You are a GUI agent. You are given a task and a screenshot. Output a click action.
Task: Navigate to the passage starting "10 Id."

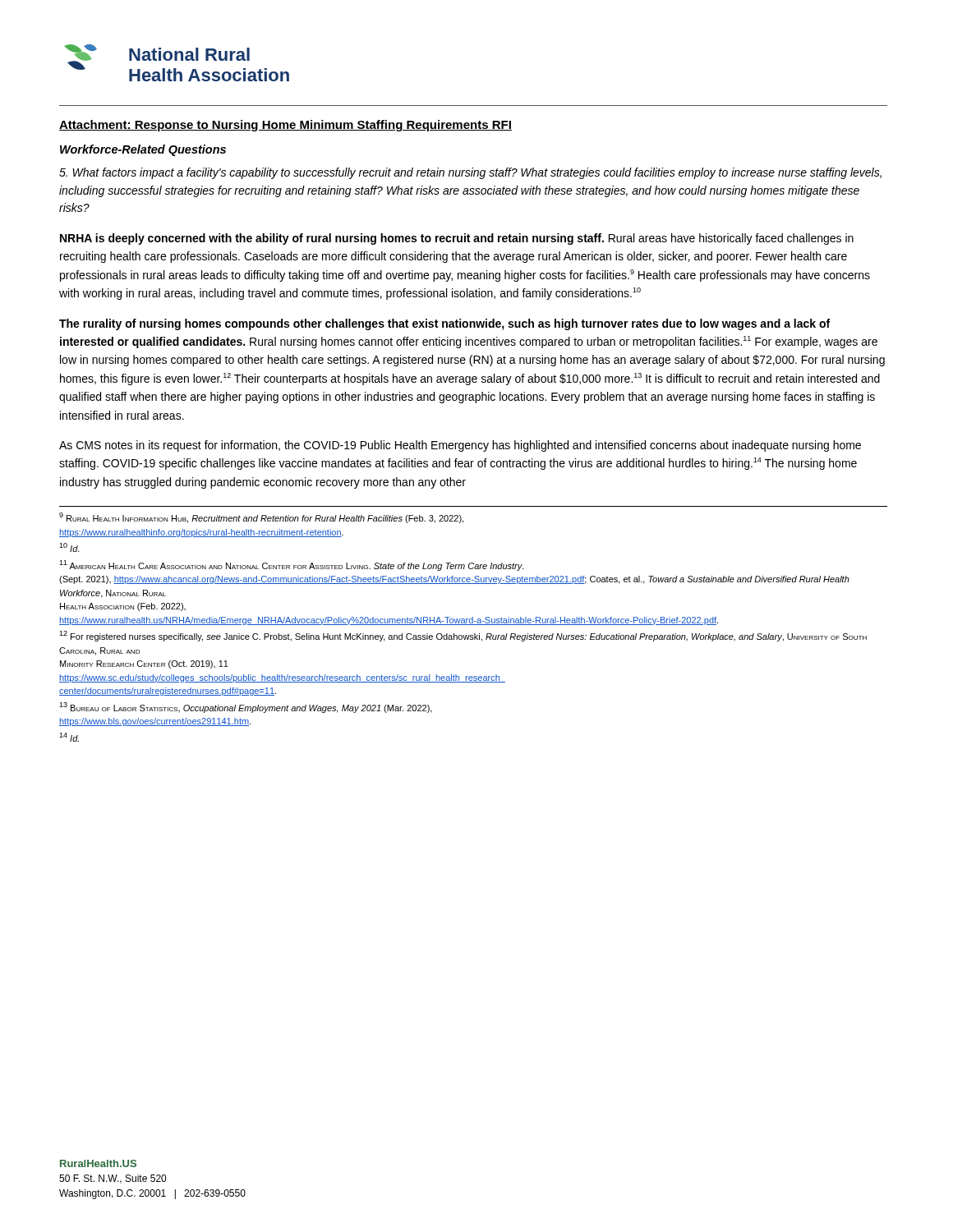tap(70, 548)
